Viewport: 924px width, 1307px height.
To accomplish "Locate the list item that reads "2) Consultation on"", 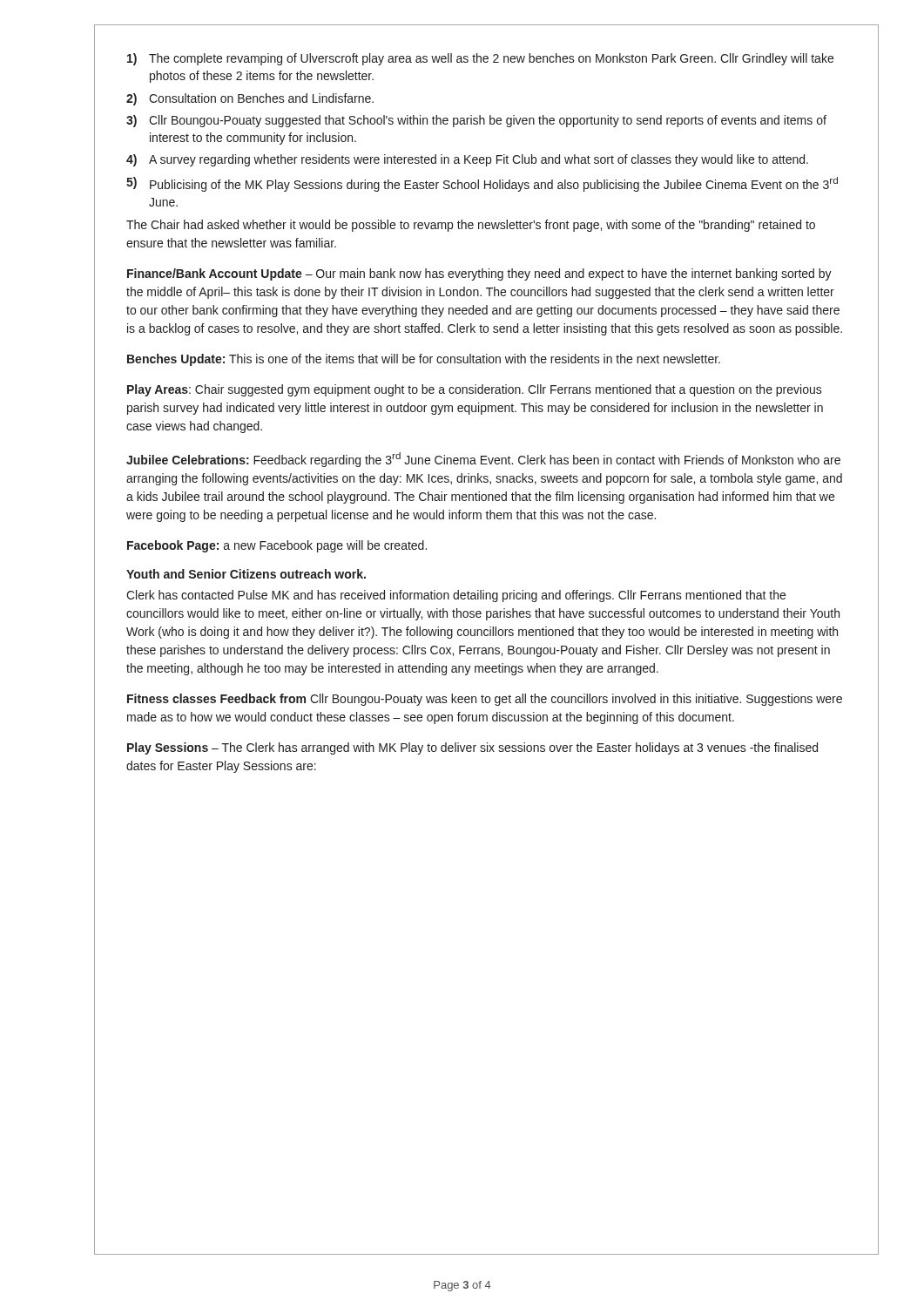I will click(x=250, y=99).
